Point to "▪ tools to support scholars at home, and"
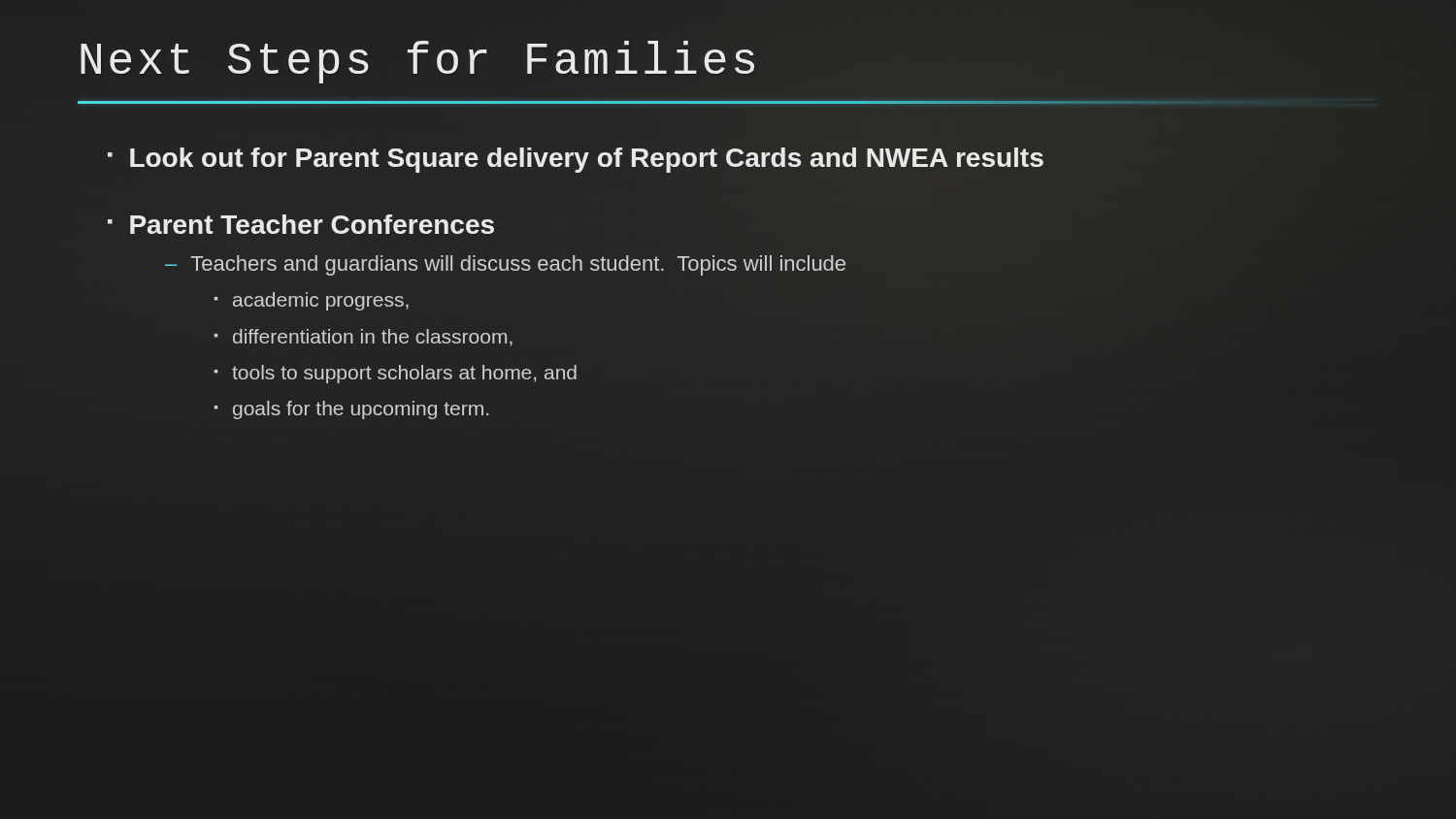 point(396,372)
